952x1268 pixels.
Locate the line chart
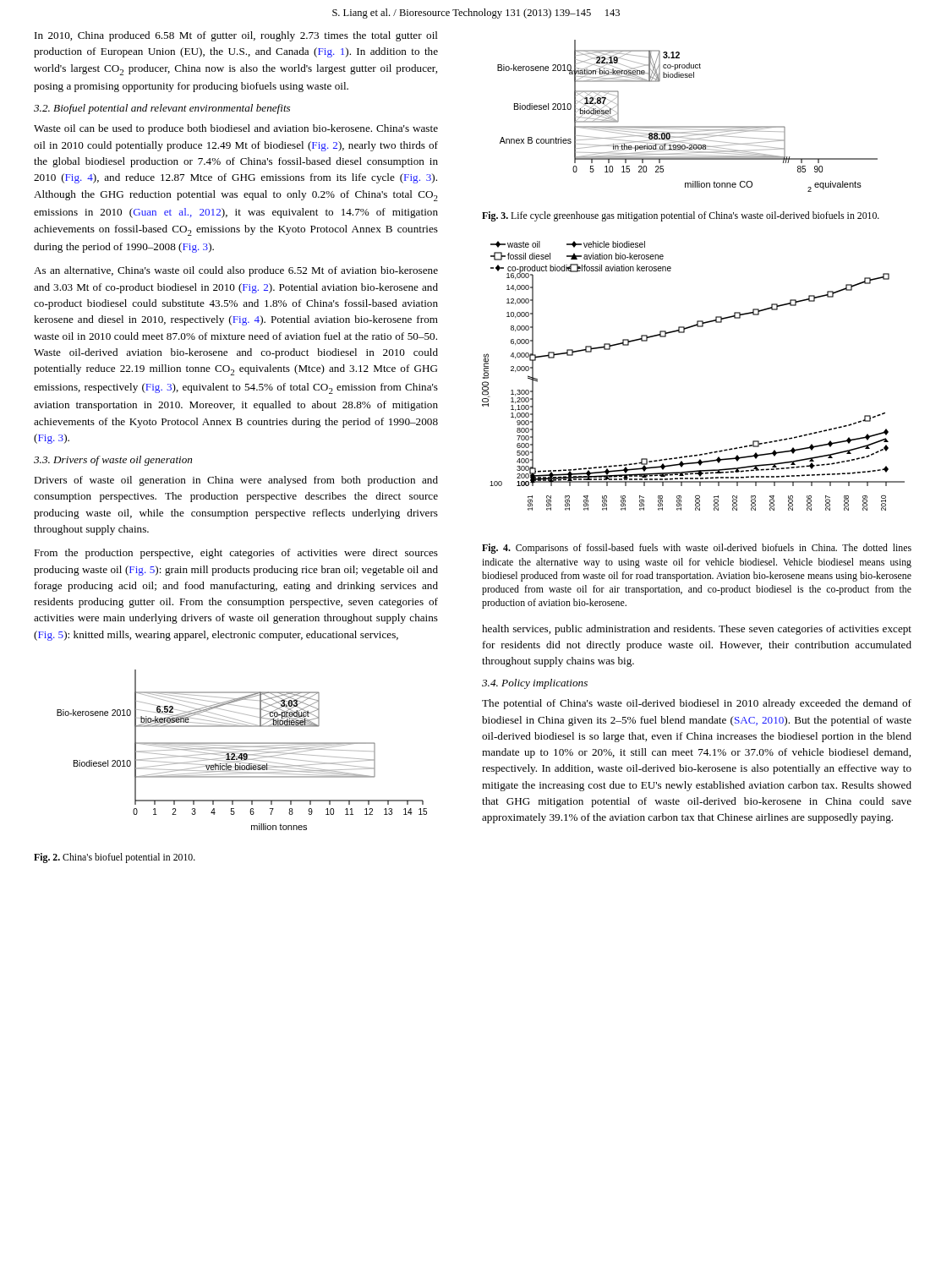697,385
